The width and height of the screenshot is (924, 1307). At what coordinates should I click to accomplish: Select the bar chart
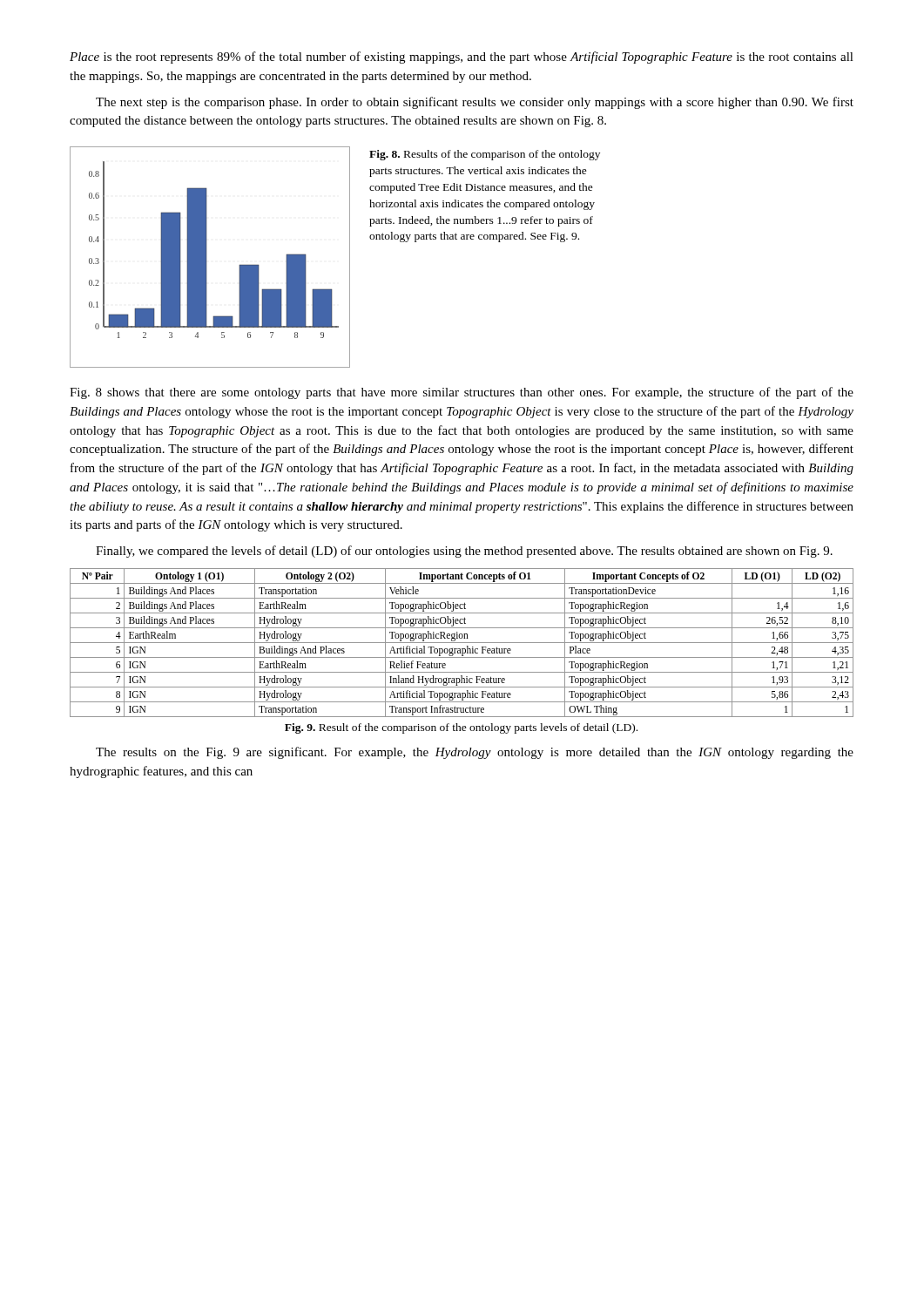pyautogui.click(x=210, y=257)
